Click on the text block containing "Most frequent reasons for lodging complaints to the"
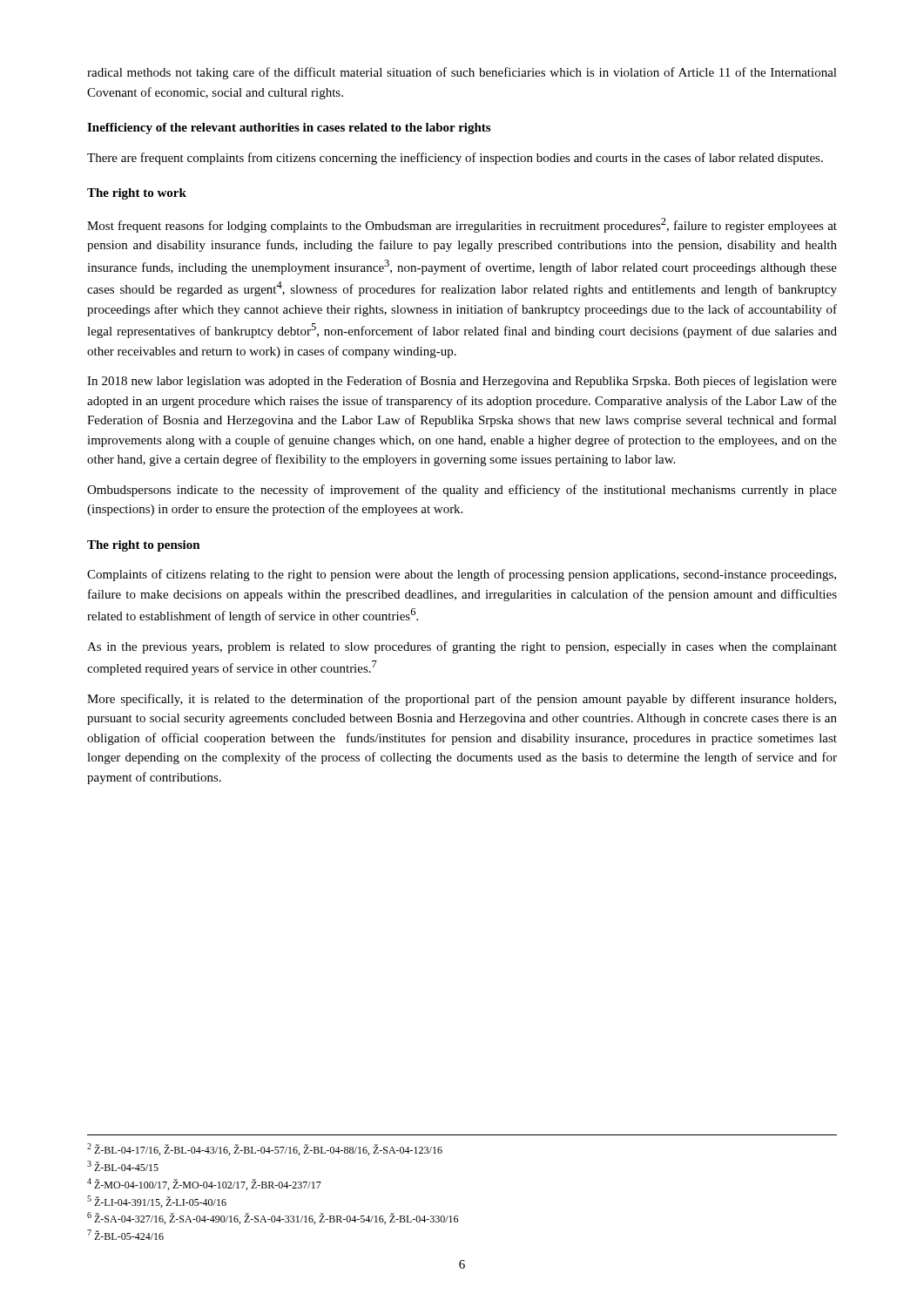This screenshot has width=924, height=1307. click(462, 287)
